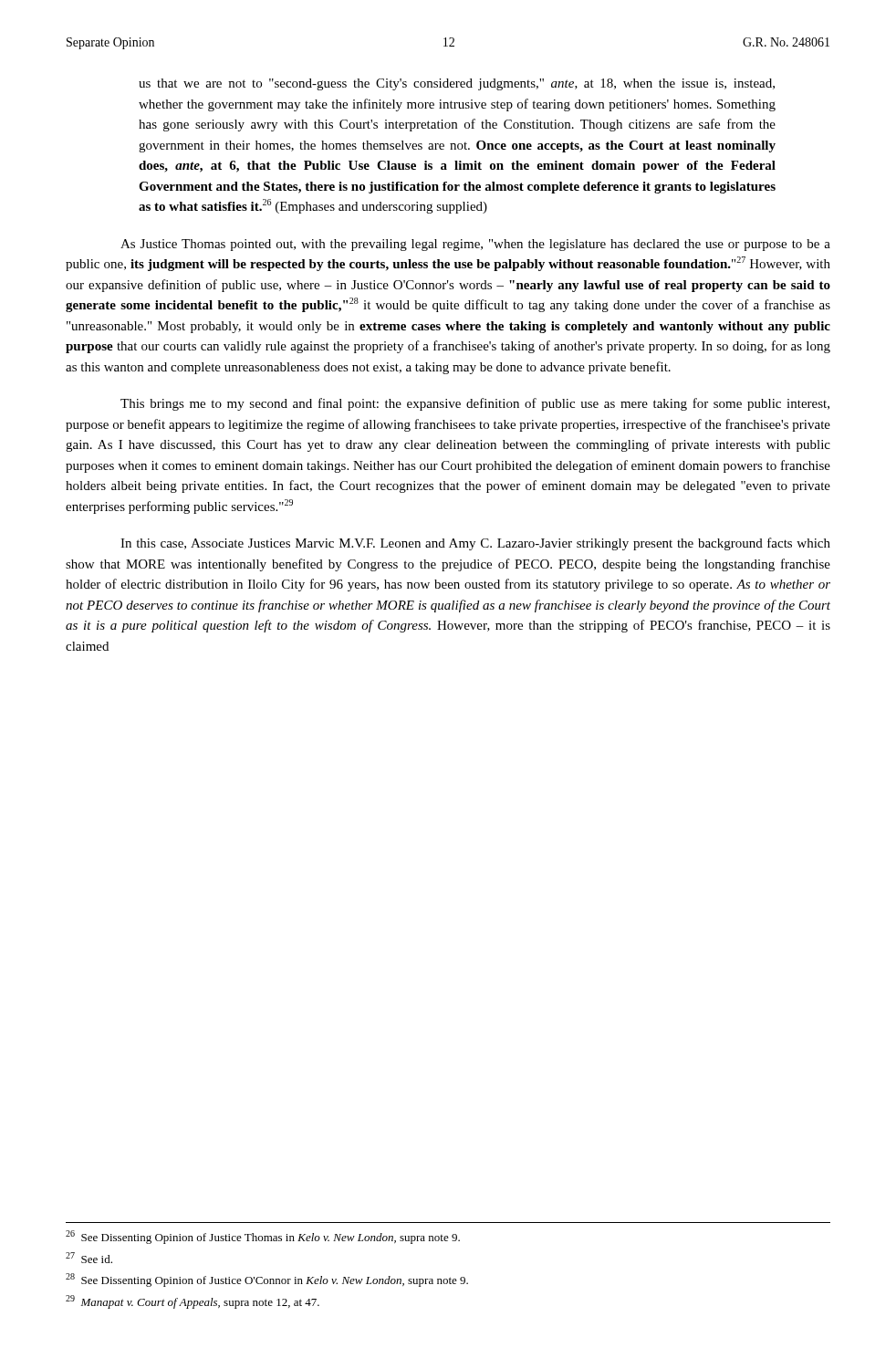Viewport: 896px width, 1369px height.
Task: Click on the footnote containing "26 See Dissenting Opinion of Justice"
Action: 263,1236
